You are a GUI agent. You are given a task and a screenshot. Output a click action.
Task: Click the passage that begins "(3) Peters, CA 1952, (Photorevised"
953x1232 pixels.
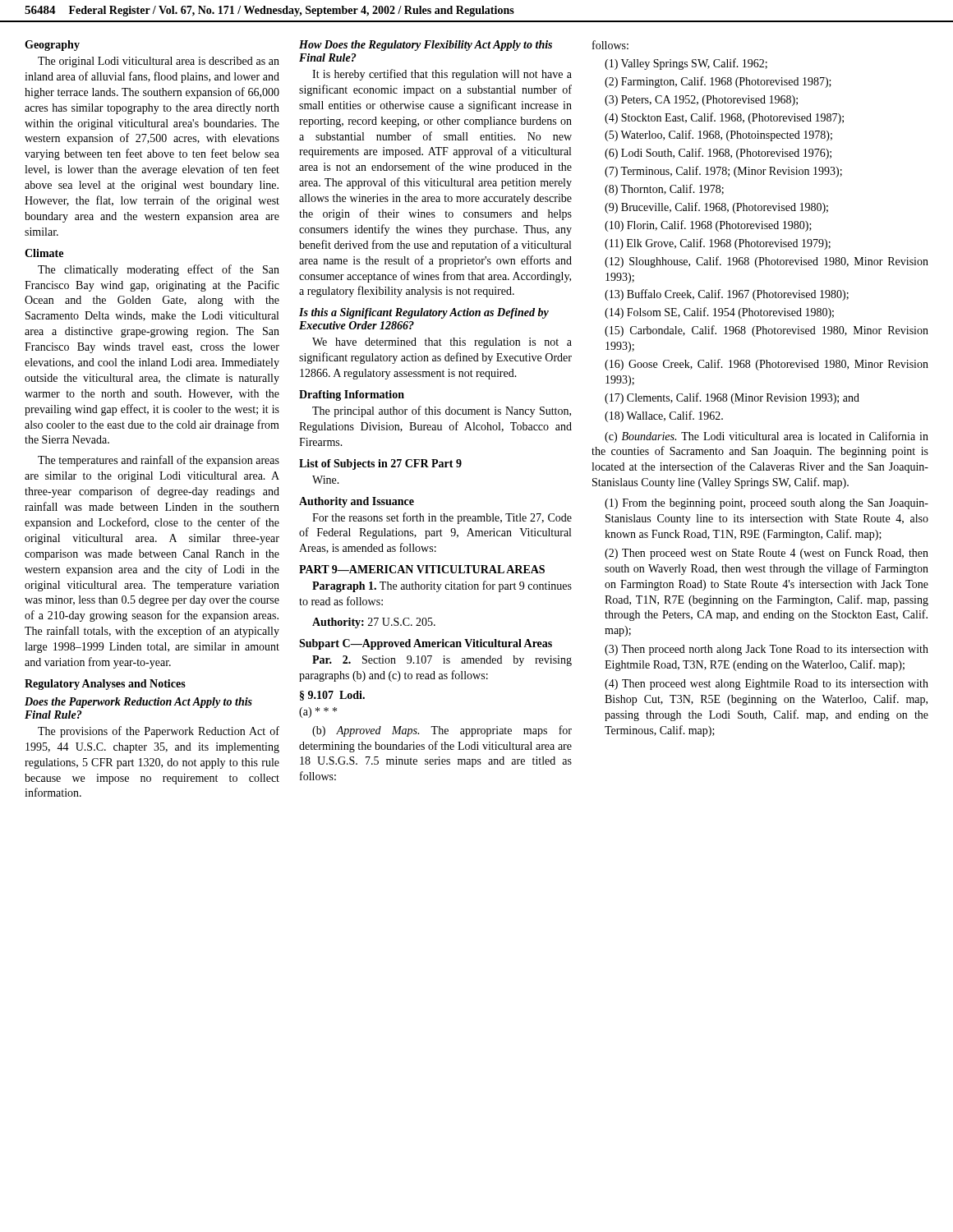pyautogui.click(x=702, y=100)
